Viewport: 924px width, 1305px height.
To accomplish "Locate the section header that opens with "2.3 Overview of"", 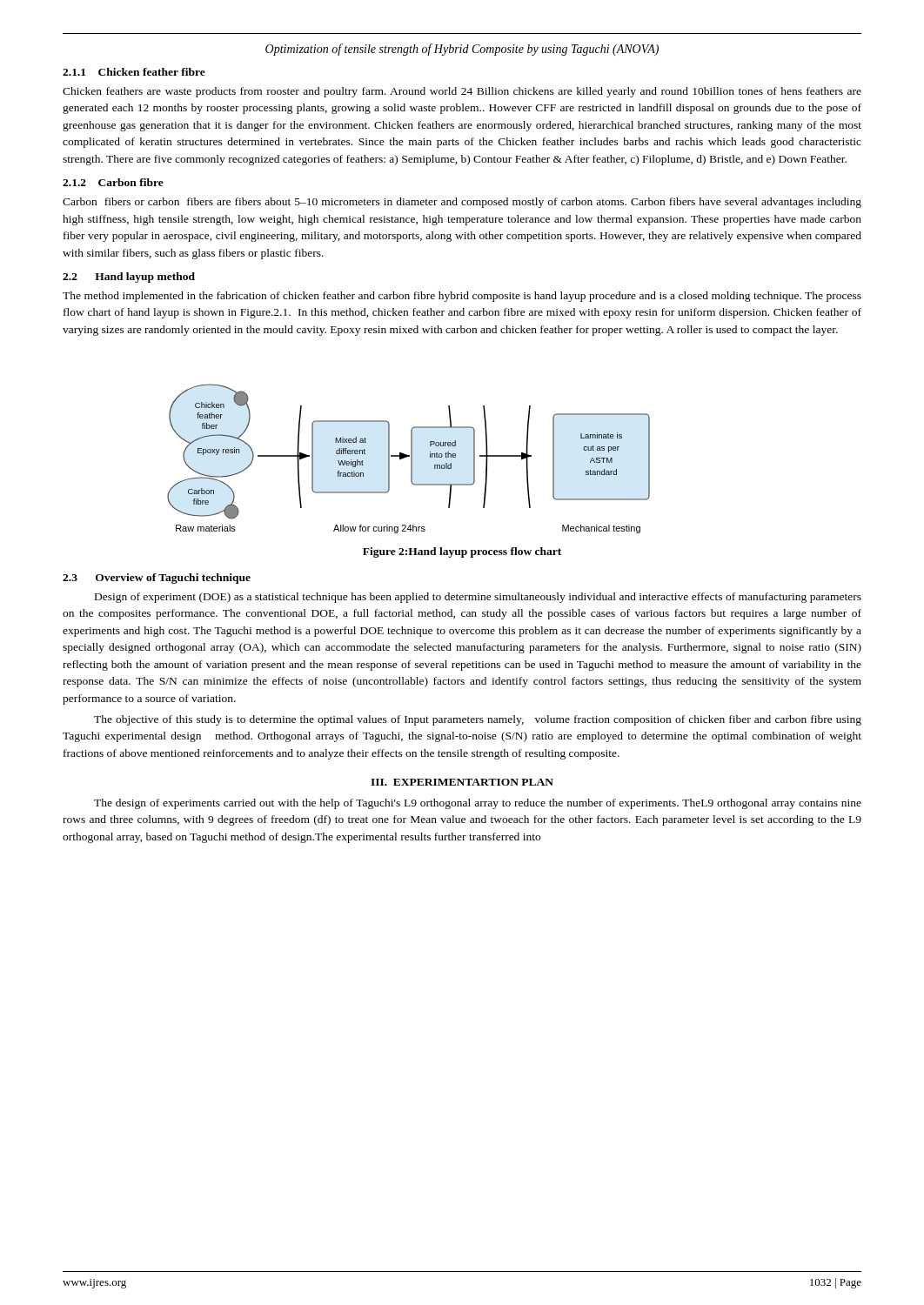I will pos(157,579).
